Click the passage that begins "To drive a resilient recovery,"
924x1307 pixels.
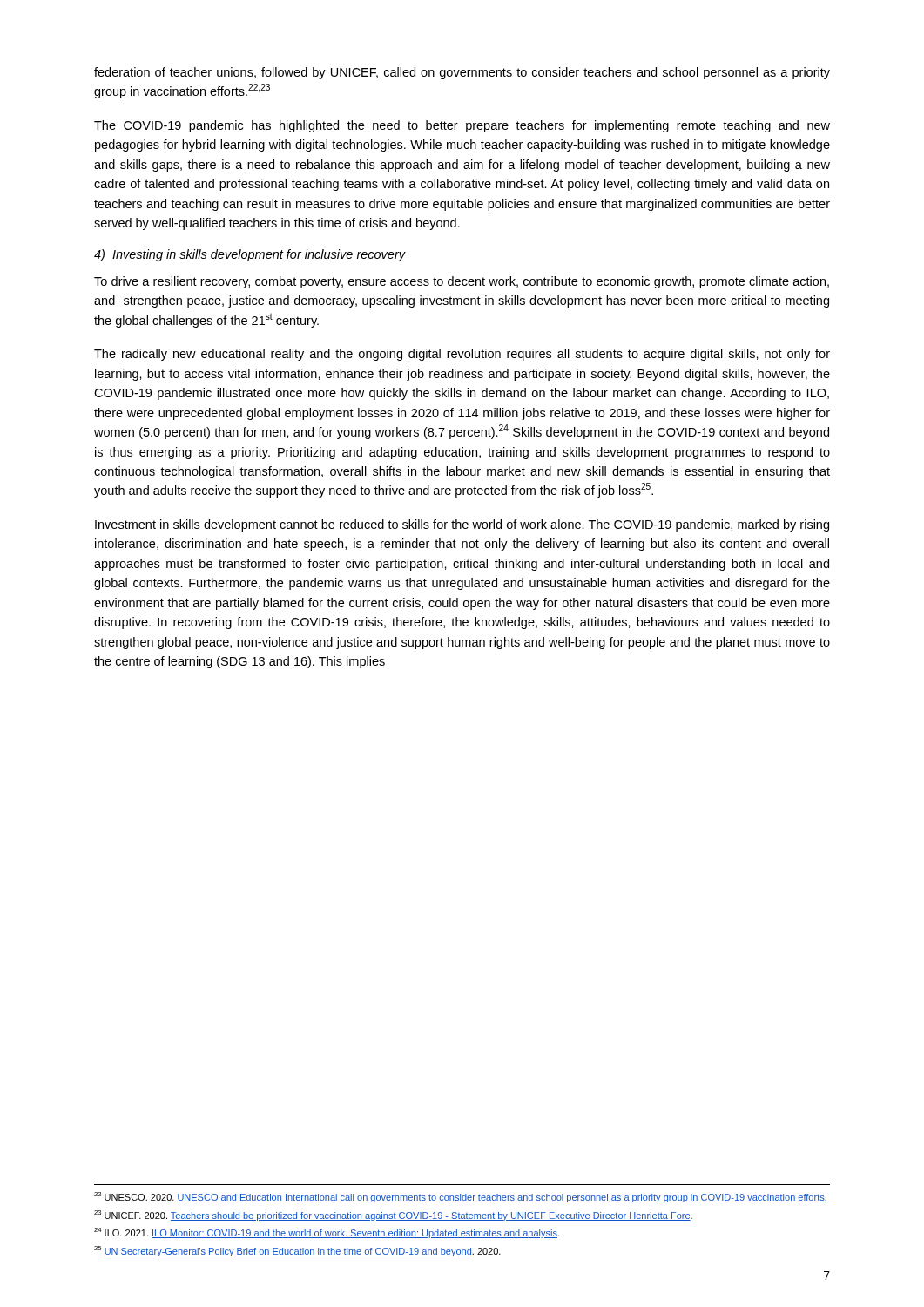[462, 301]
